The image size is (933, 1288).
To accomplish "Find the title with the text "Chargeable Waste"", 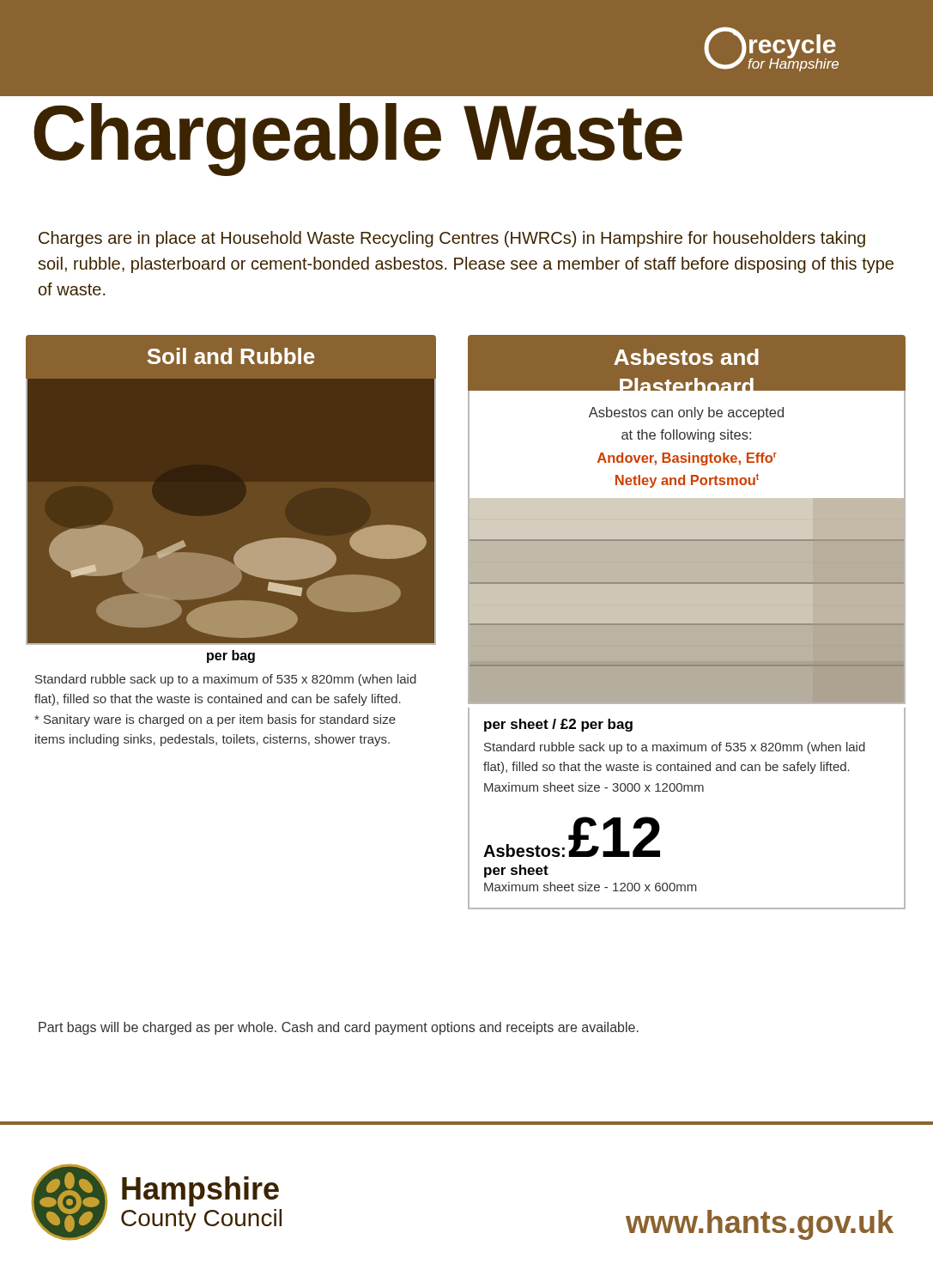I will pyautogui.click(x=357, y=133).
